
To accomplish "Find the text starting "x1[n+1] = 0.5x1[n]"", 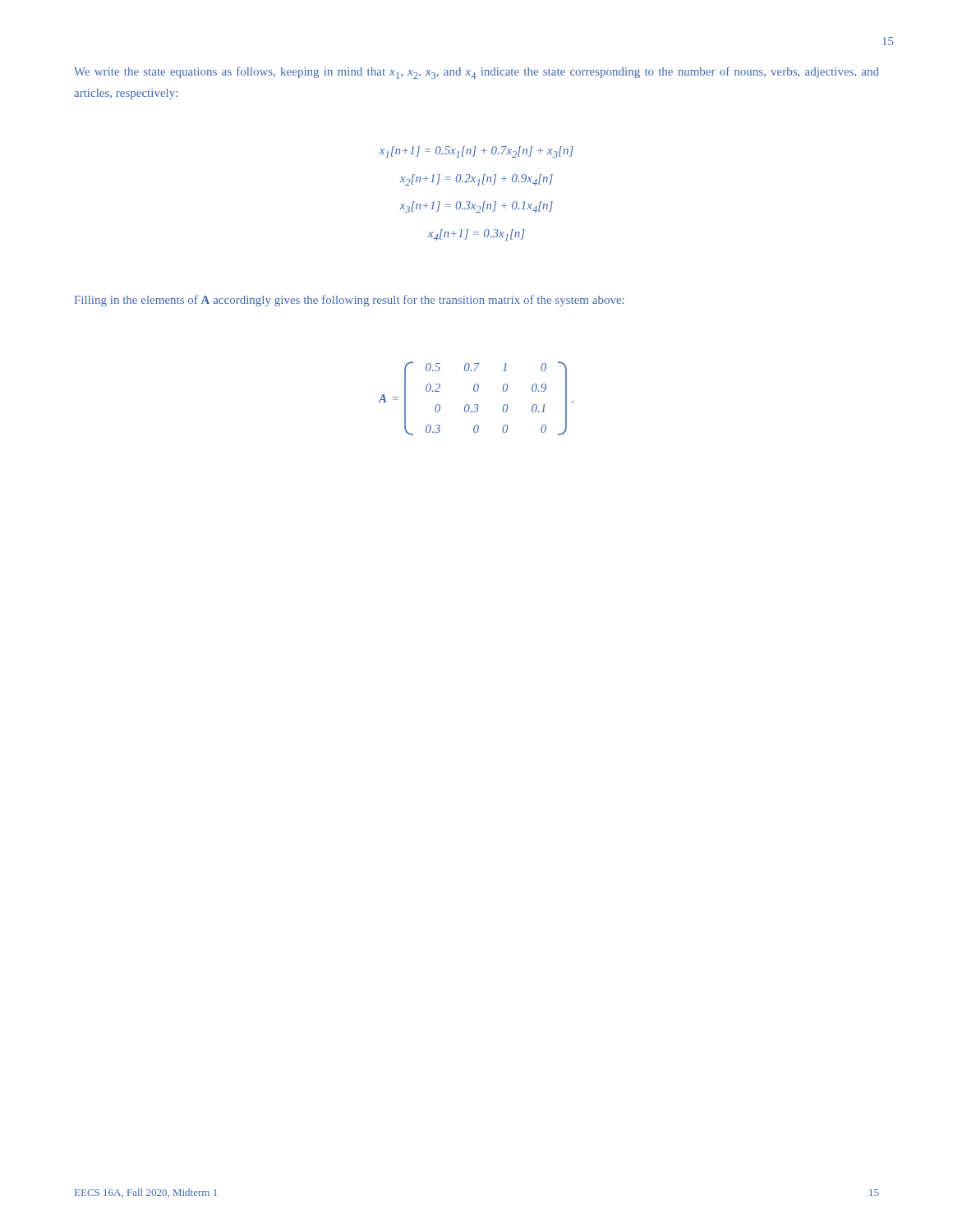I will point(476,193).
